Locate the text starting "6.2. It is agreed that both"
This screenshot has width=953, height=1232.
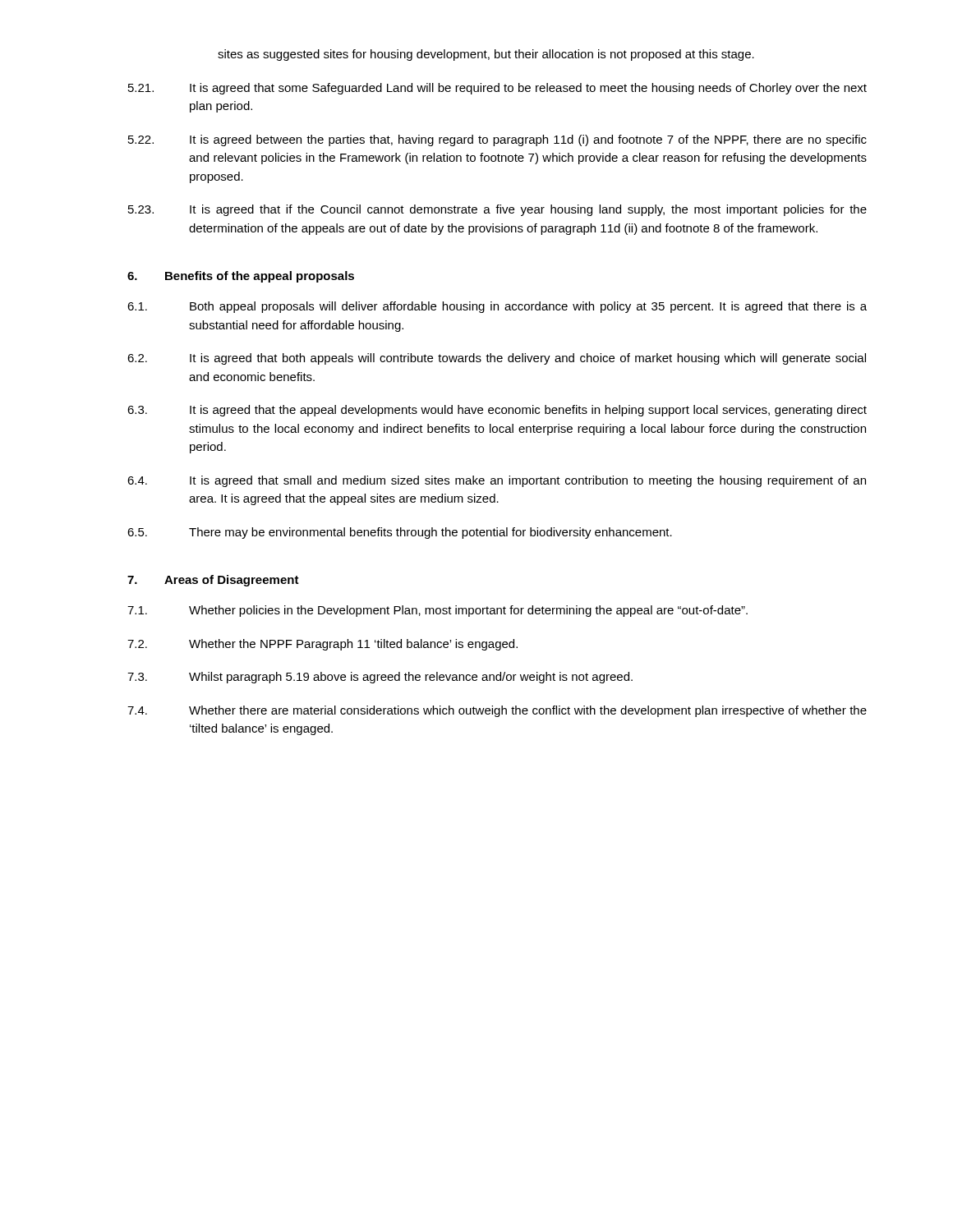tap(497, 368)
